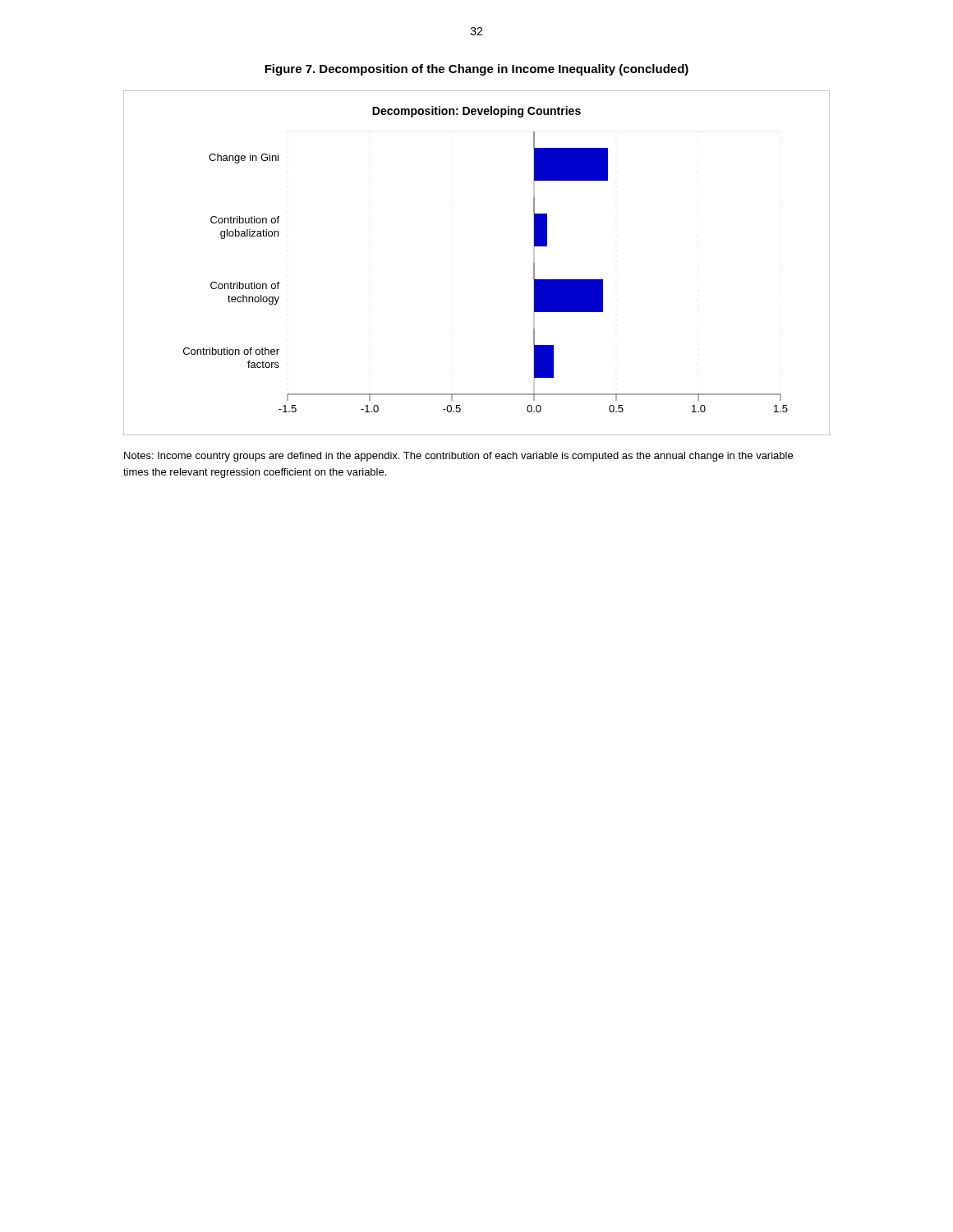Click the passage that begins "Notes: Income country groups are"
953x1232 pixels.
[x=458, y=463]
